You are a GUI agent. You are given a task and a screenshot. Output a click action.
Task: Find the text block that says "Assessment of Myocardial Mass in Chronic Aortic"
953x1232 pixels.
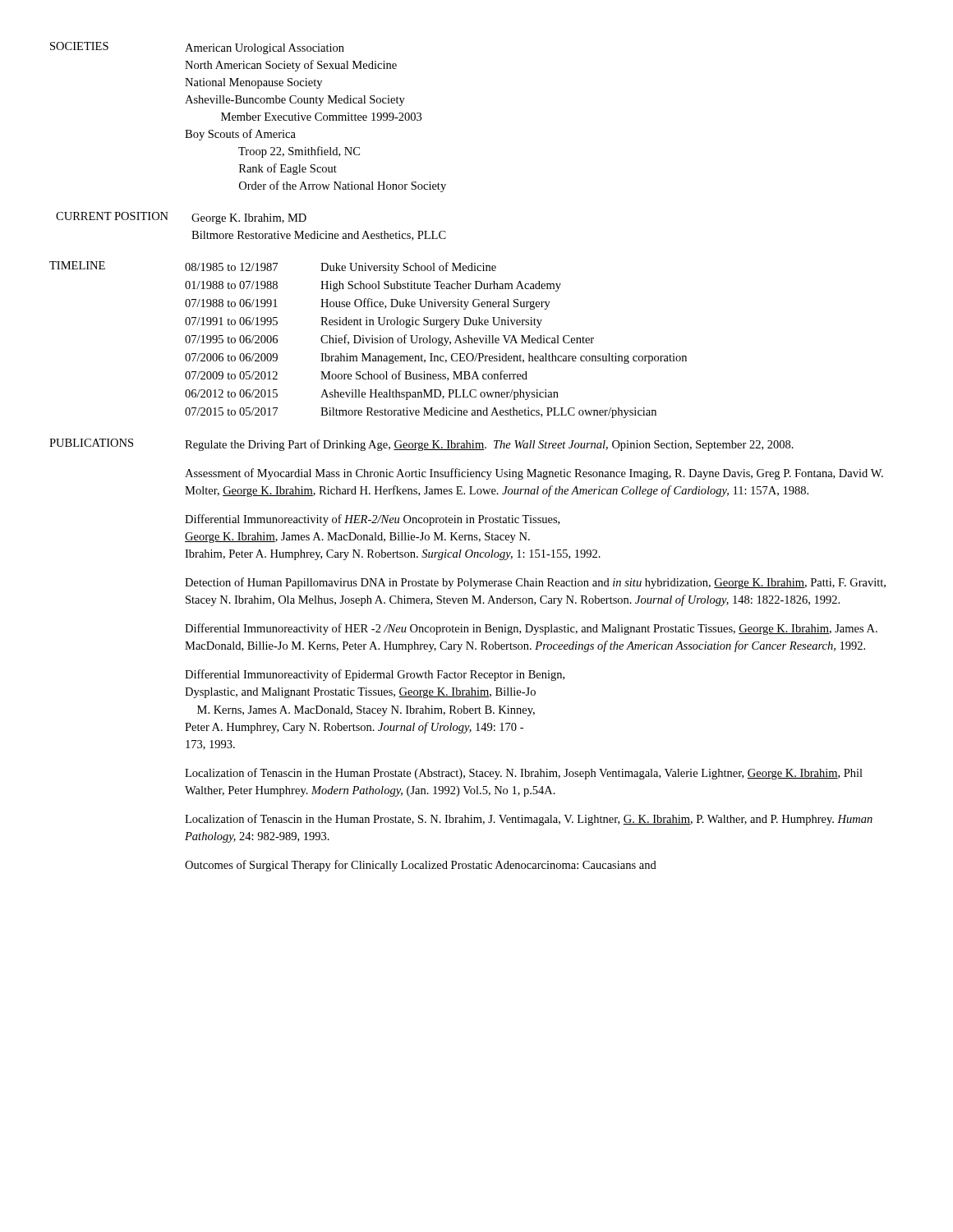(534, 482)
